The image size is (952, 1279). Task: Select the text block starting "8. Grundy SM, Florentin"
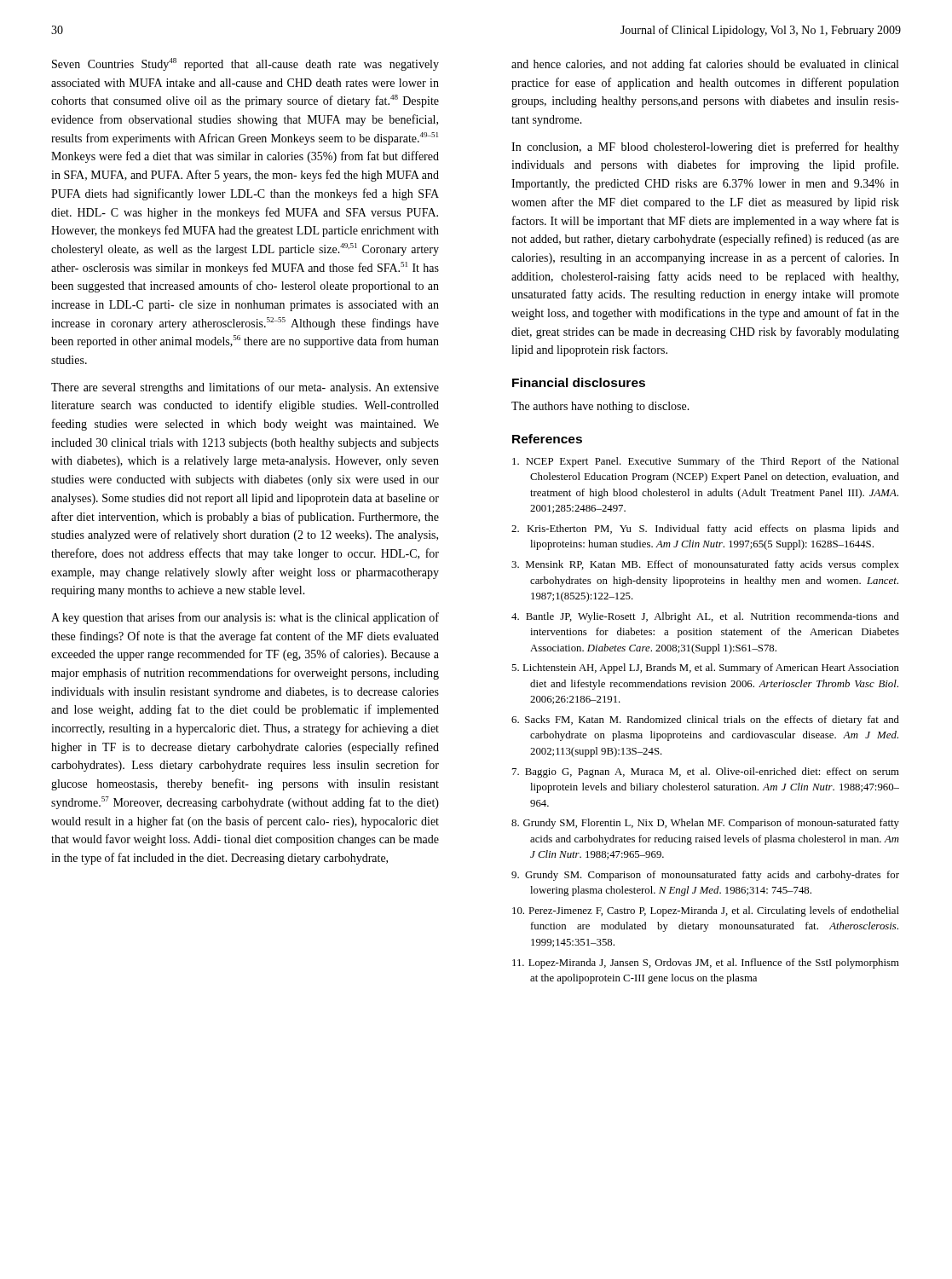(x=705, y=839)
